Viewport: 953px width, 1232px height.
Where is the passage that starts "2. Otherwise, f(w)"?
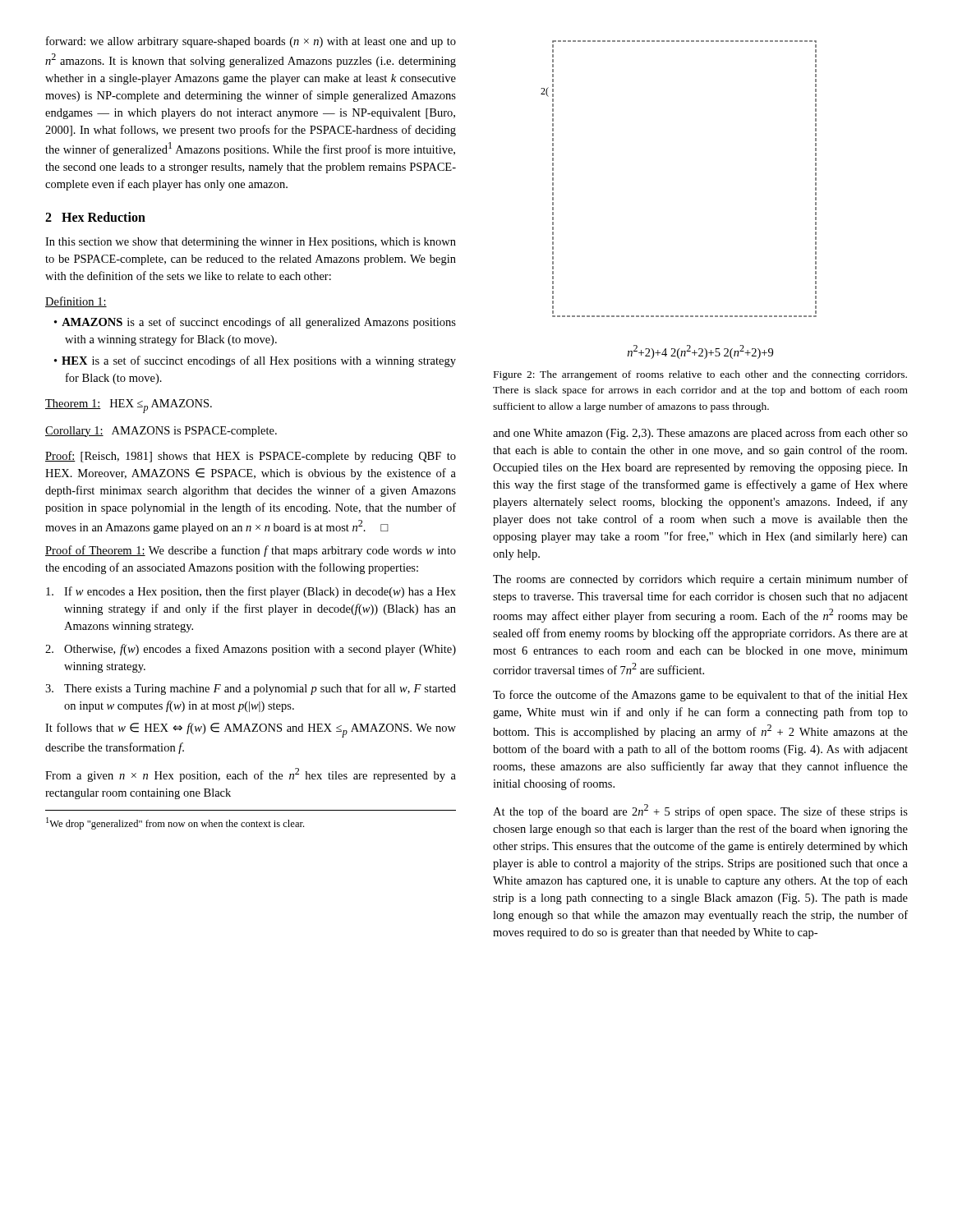(x=251, y=658)
